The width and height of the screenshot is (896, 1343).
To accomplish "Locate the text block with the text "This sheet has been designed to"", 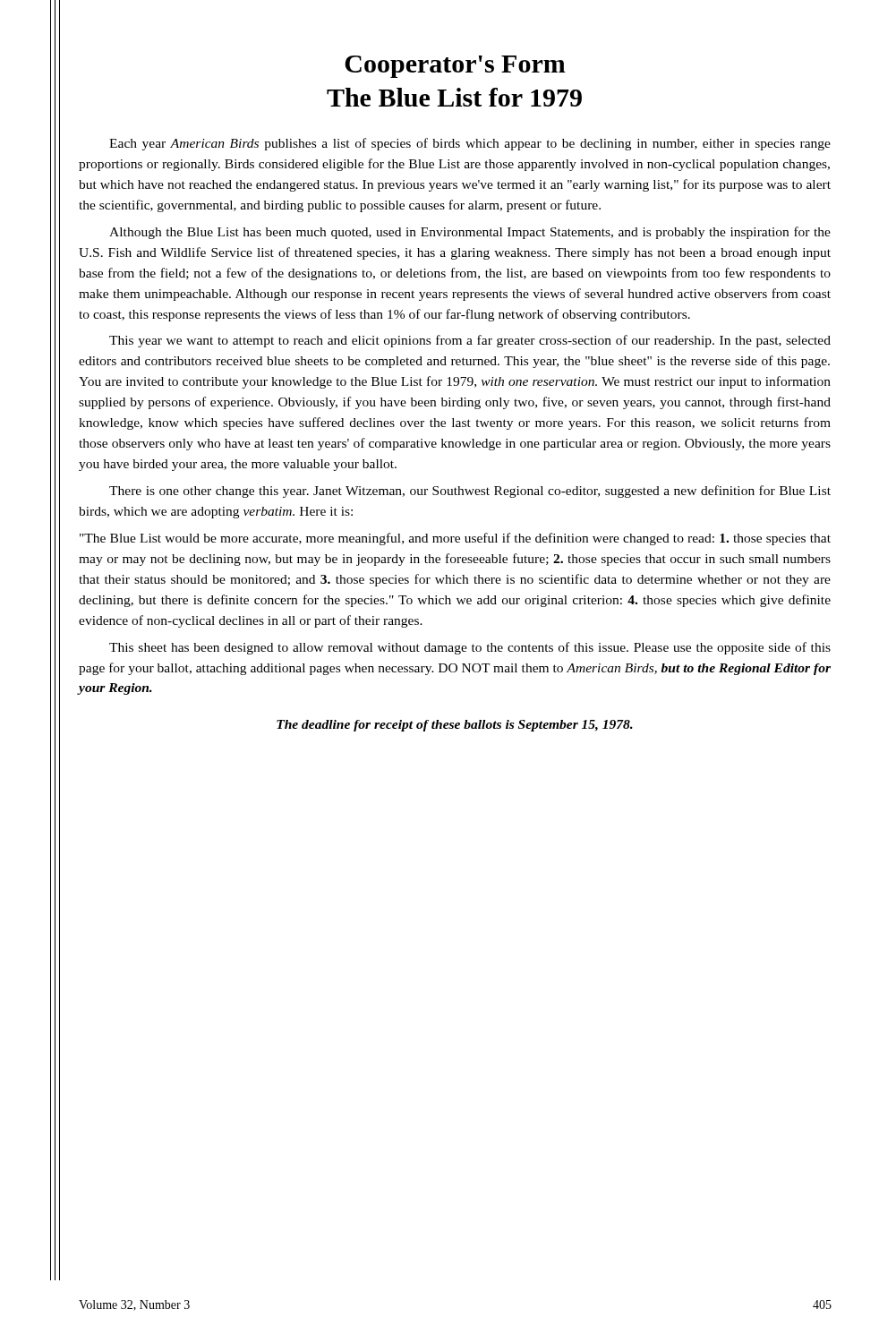I will point(455,667).
